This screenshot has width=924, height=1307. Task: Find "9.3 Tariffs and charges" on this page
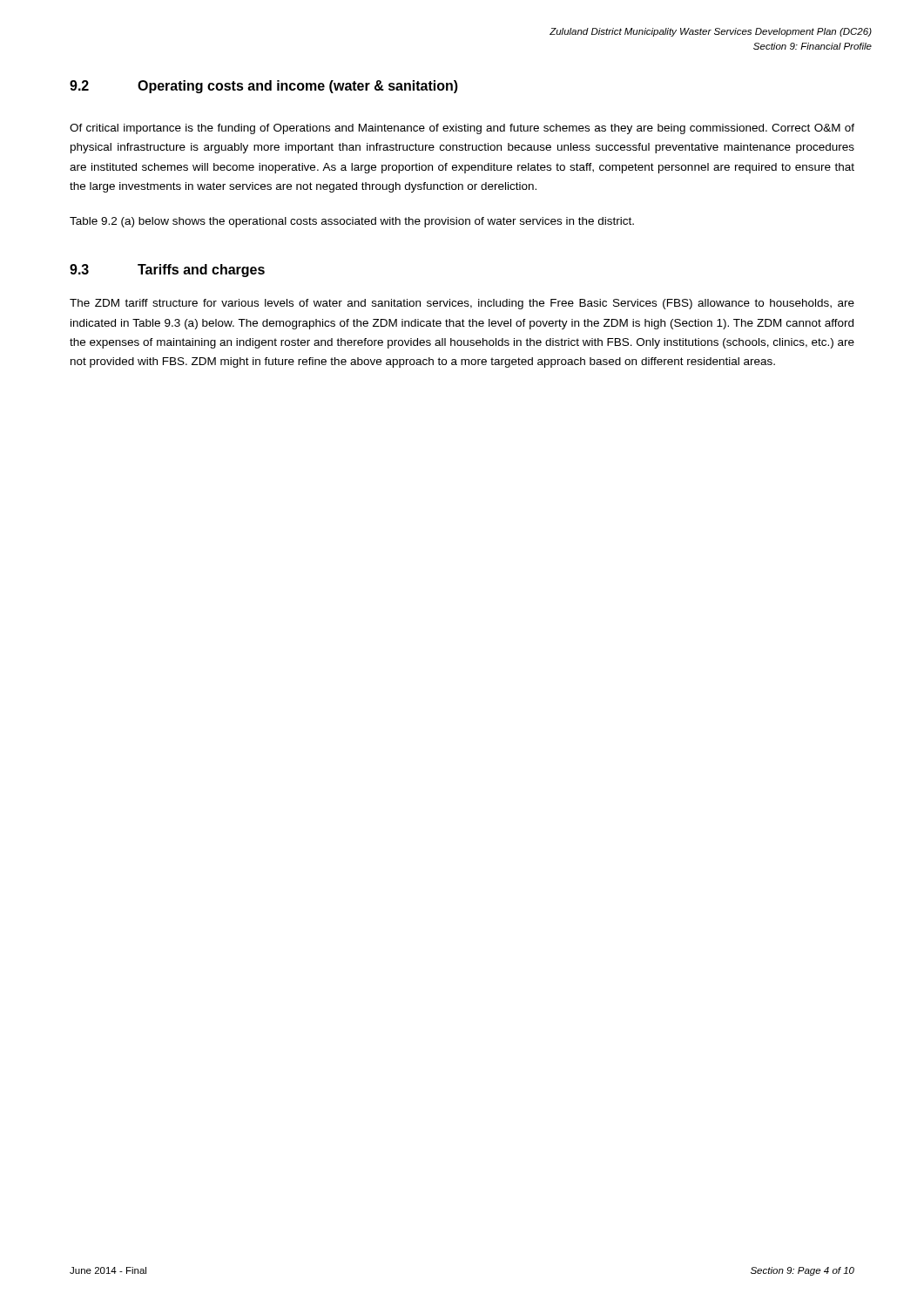coord(167,270)
